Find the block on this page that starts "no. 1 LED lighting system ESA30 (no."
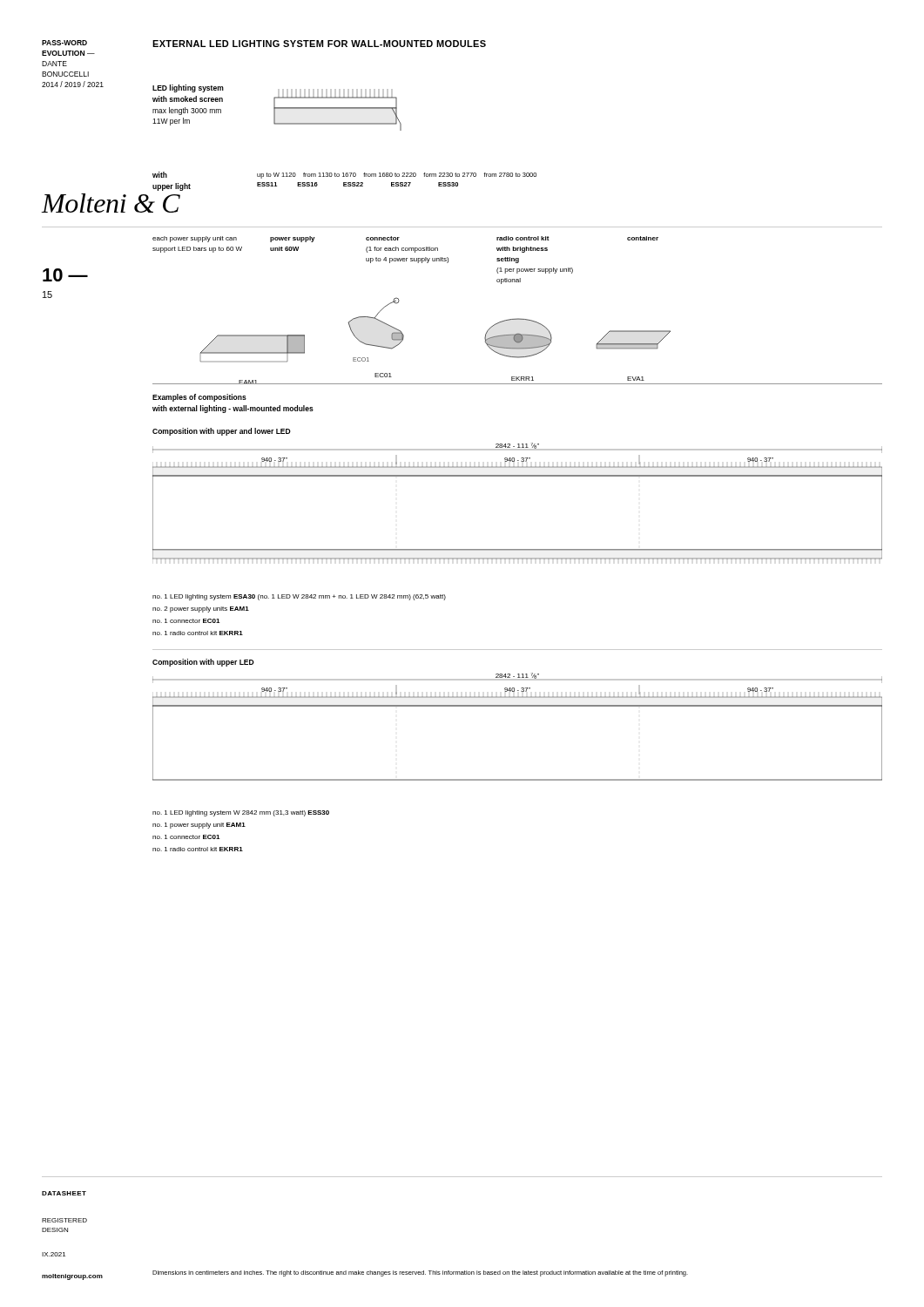This screenshot has height=1307, width=924. coord(299,596)
